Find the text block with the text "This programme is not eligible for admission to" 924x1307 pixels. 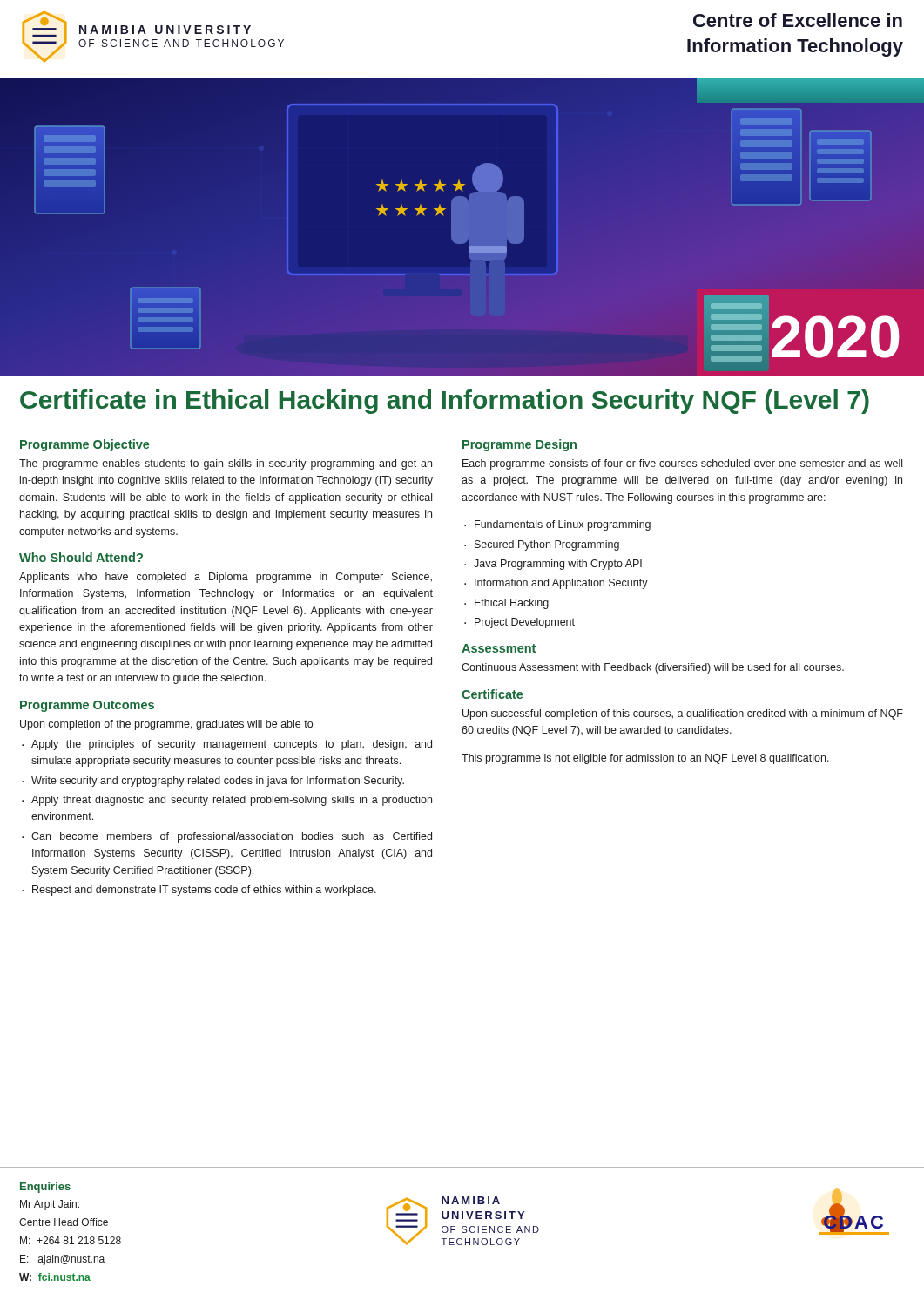tap(682, 758)
